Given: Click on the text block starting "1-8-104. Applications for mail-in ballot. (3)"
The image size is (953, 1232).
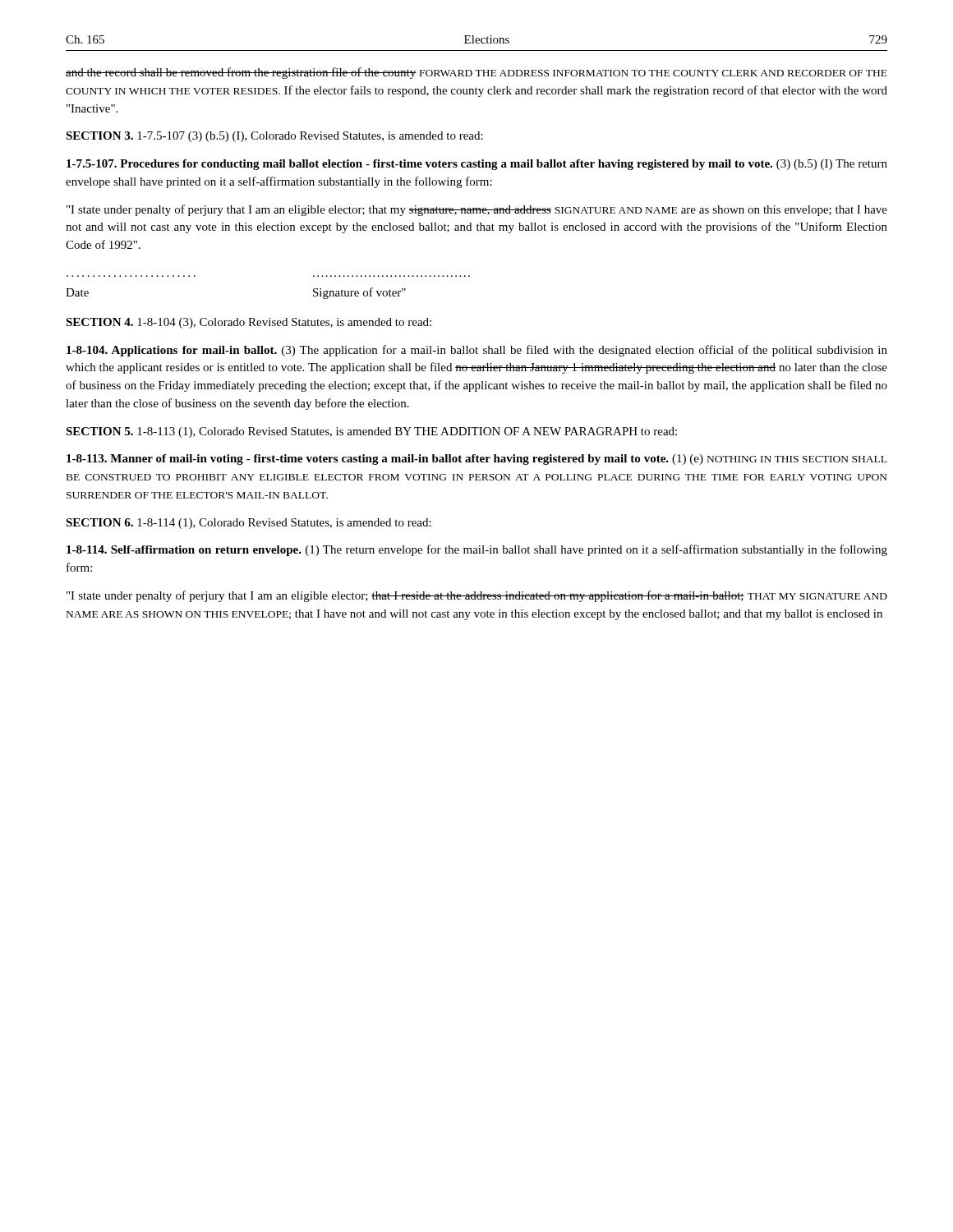Looking at the screenshot, I should coord(476,376).
